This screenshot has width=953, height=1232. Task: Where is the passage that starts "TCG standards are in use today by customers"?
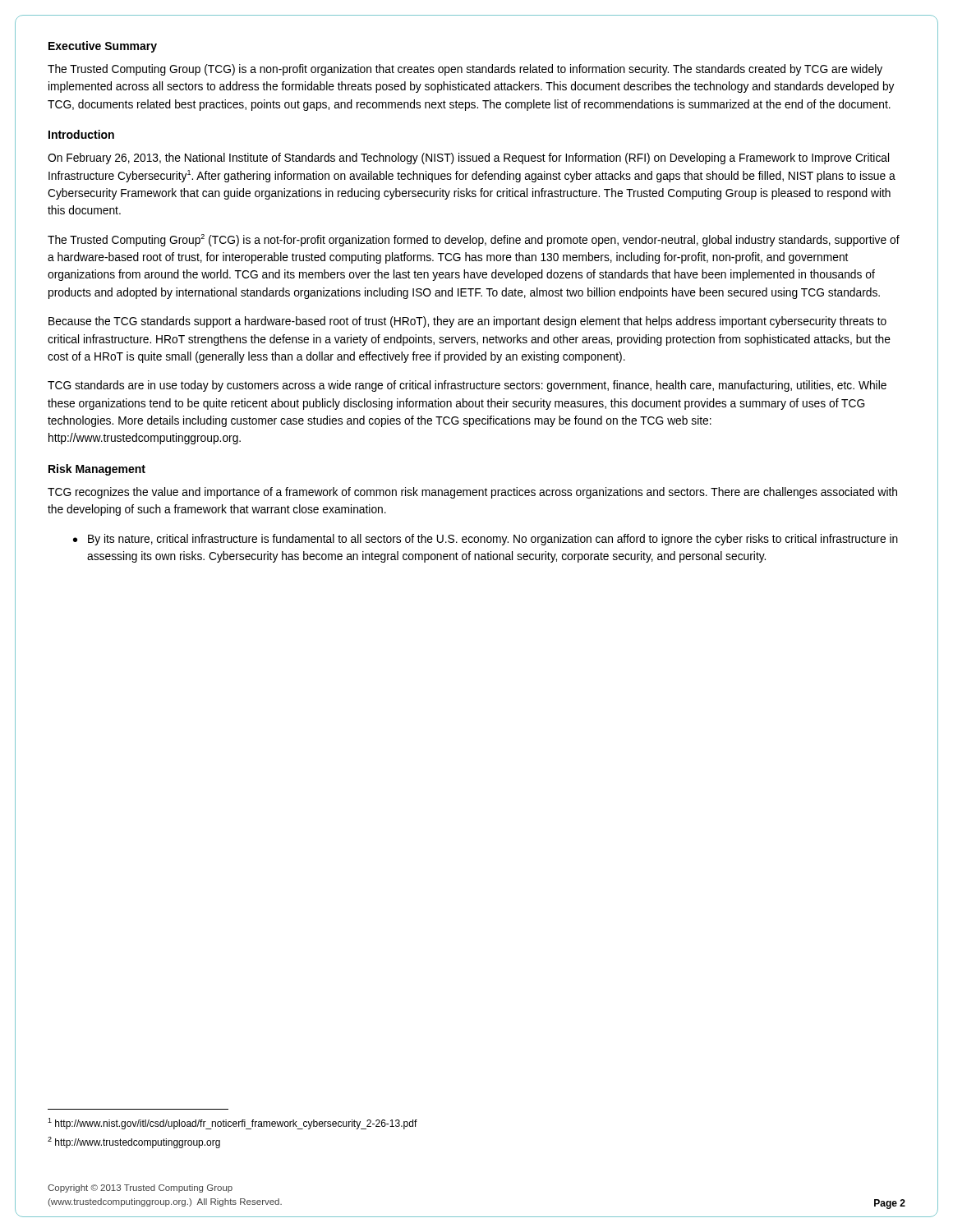[x=467, y=412]
